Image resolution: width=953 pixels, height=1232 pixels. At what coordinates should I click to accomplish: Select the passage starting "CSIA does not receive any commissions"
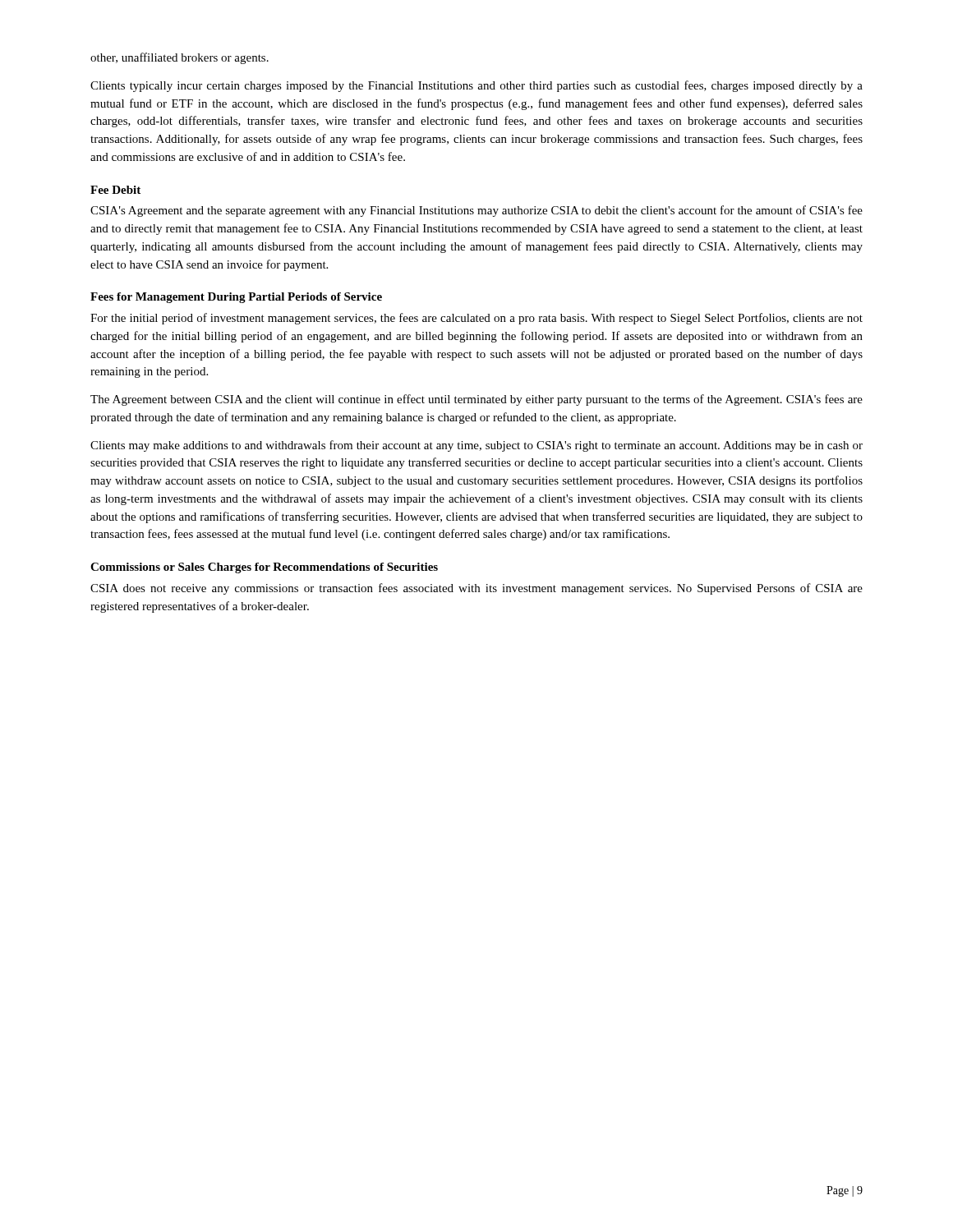click(476, 598)
